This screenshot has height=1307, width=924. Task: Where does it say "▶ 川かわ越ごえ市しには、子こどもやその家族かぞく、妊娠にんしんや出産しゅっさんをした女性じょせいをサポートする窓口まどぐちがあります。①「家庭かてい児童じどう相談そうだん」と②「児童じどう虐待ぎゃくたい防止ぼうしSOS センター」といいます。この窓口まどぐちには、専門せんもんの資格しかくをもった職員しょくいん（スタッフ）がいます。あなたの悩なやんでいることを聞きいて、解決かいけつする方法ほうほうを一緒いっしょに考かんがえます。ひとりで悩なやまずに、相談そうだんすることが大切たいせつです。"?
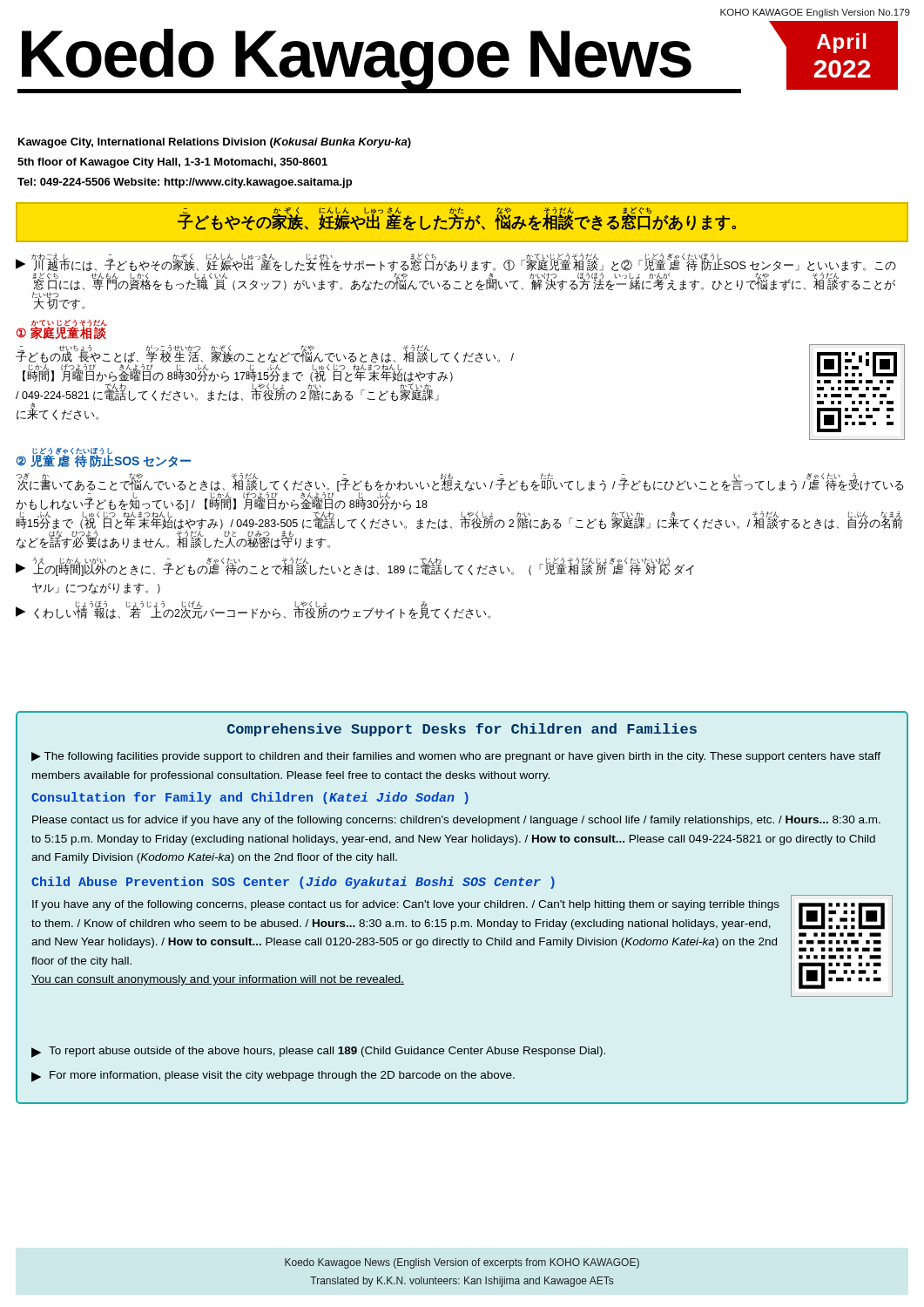462,283
